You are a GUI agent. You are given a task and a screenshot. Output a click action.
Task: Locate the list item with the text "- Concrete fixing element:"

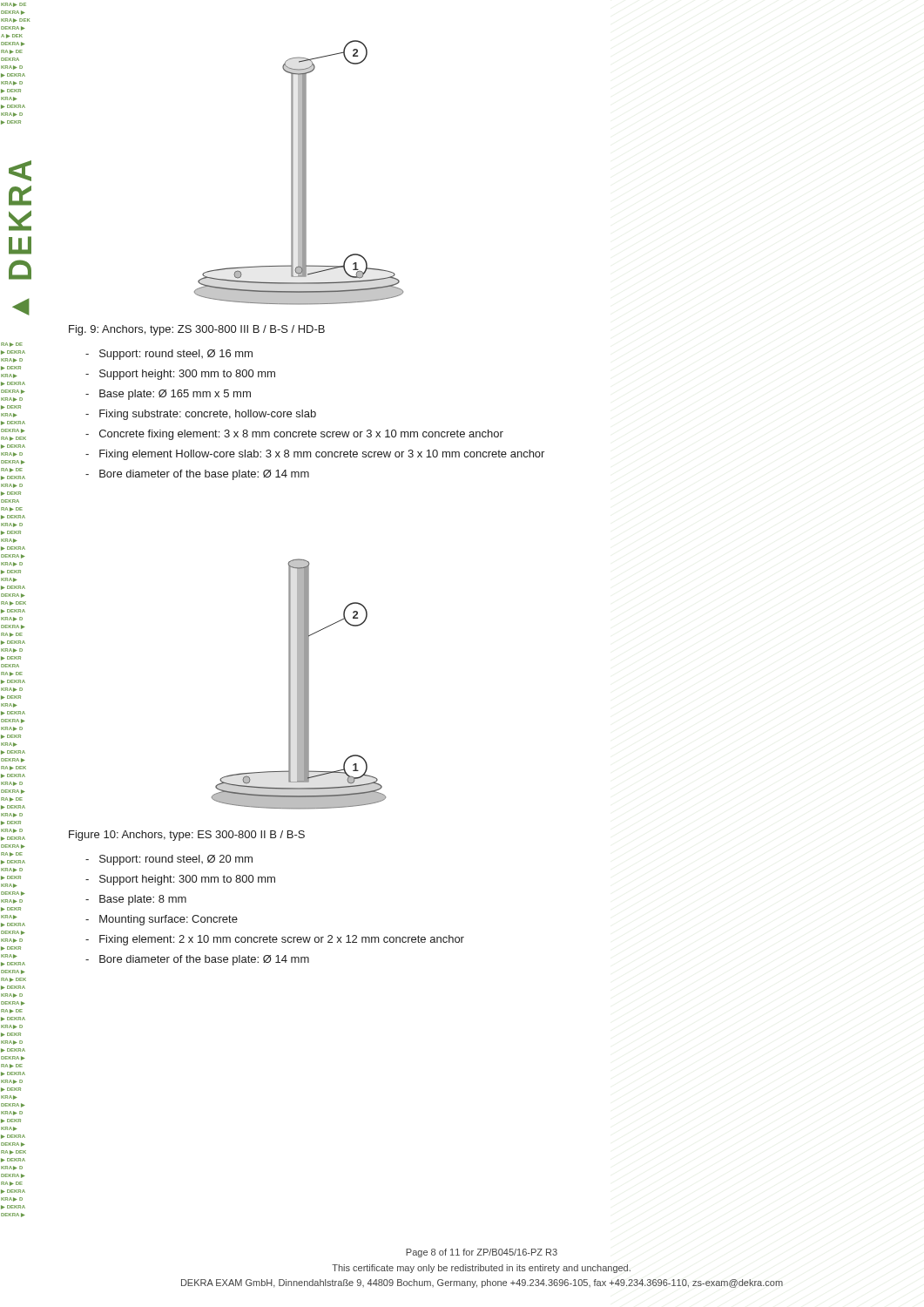click(294, 434)
